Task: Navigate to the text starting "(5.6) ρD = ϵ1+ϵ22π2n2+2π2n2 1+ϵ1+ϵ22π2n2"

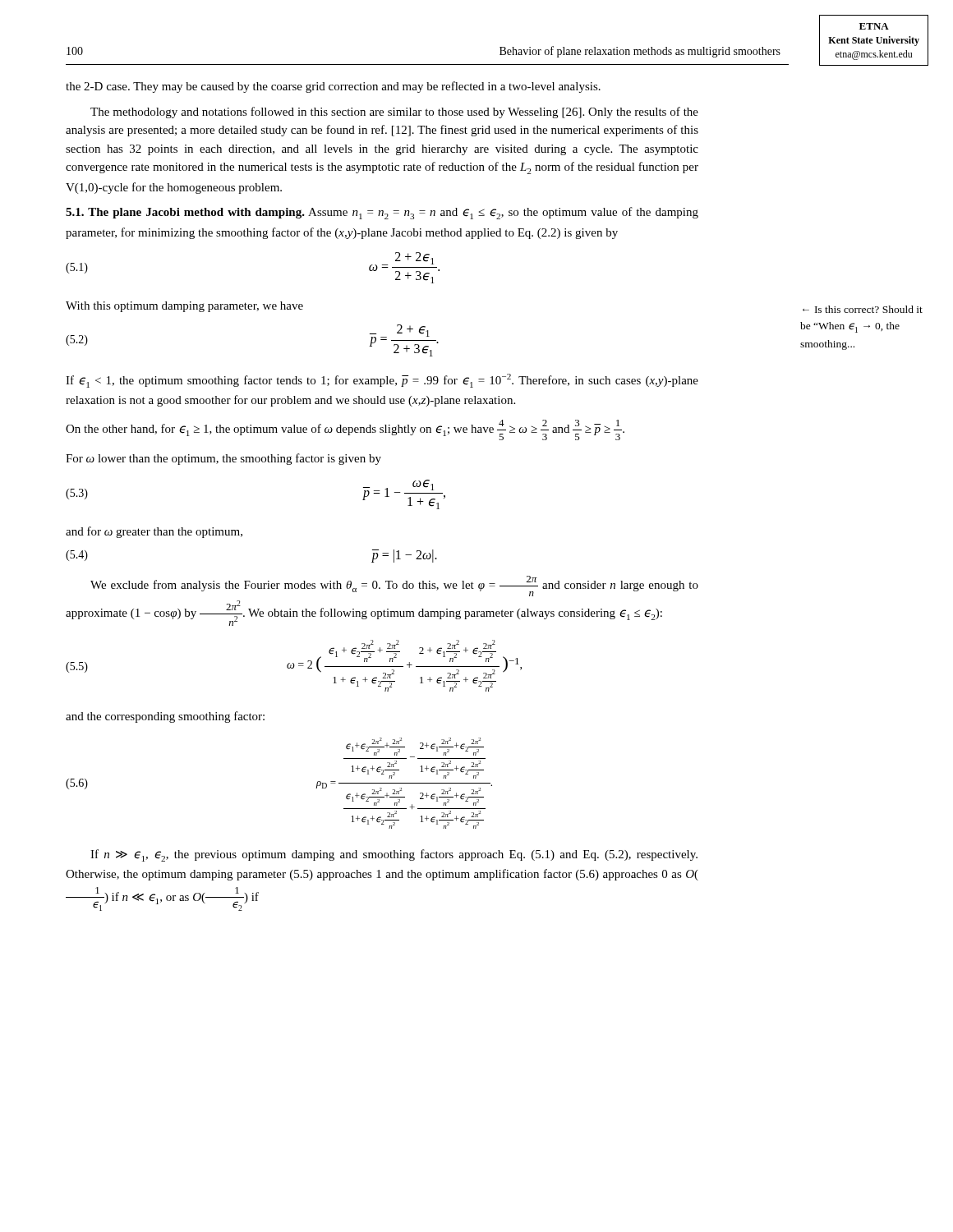Action: [382, 783]
